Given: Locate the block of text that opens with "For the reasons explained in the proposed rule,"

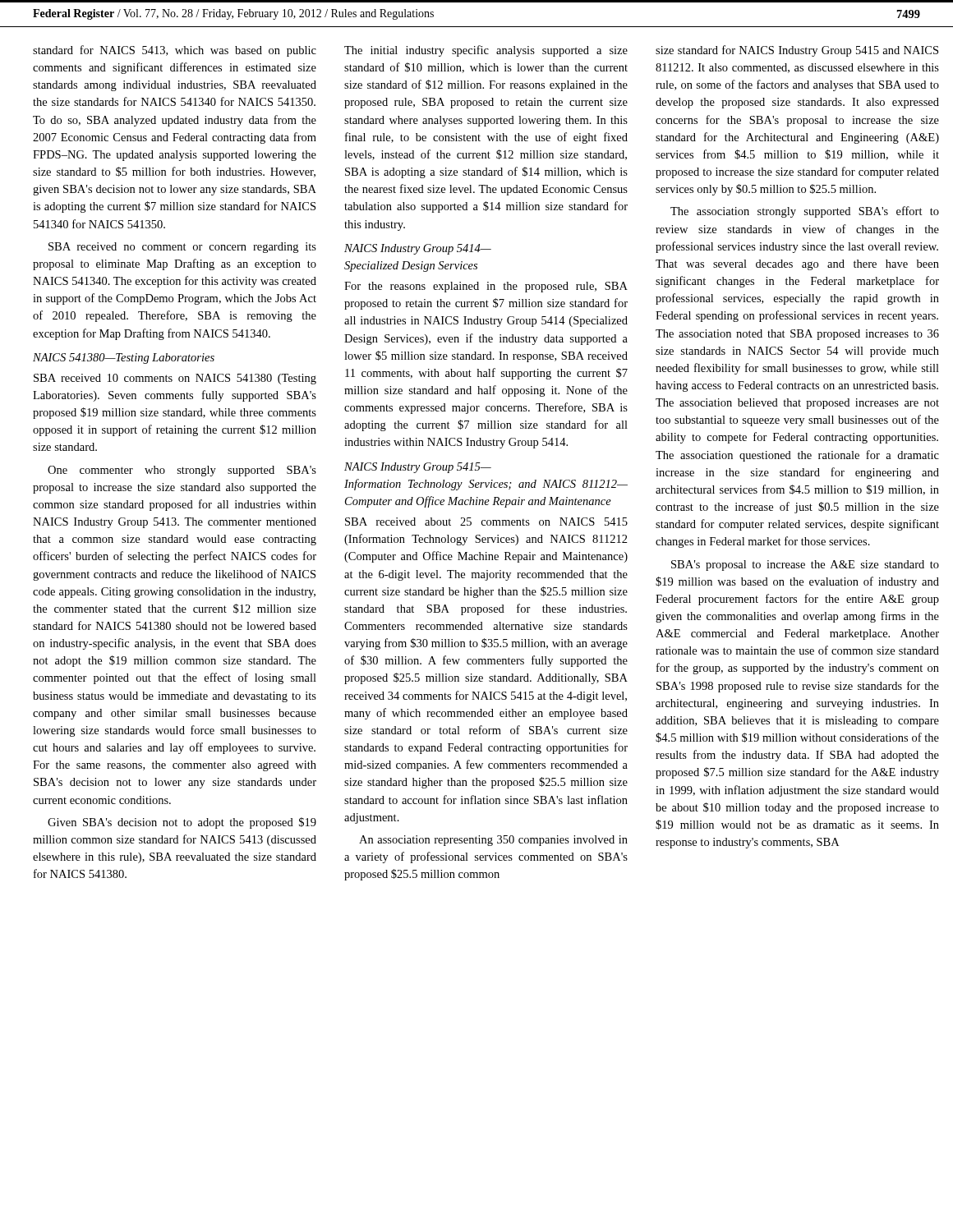Looking at the screenshot, I should pos(486,365).
